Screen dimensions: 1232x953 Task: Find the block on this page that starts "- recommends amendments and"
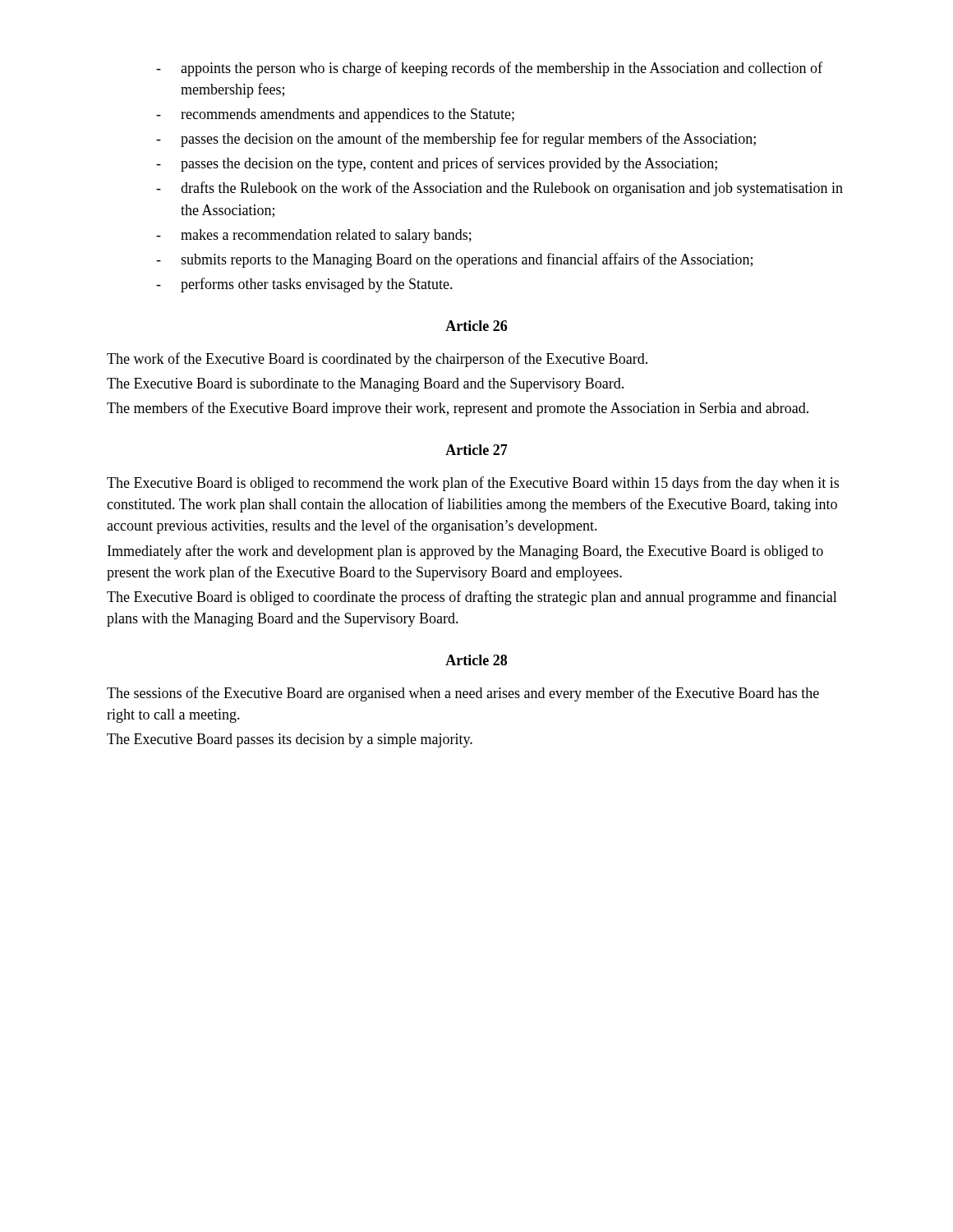476,114
